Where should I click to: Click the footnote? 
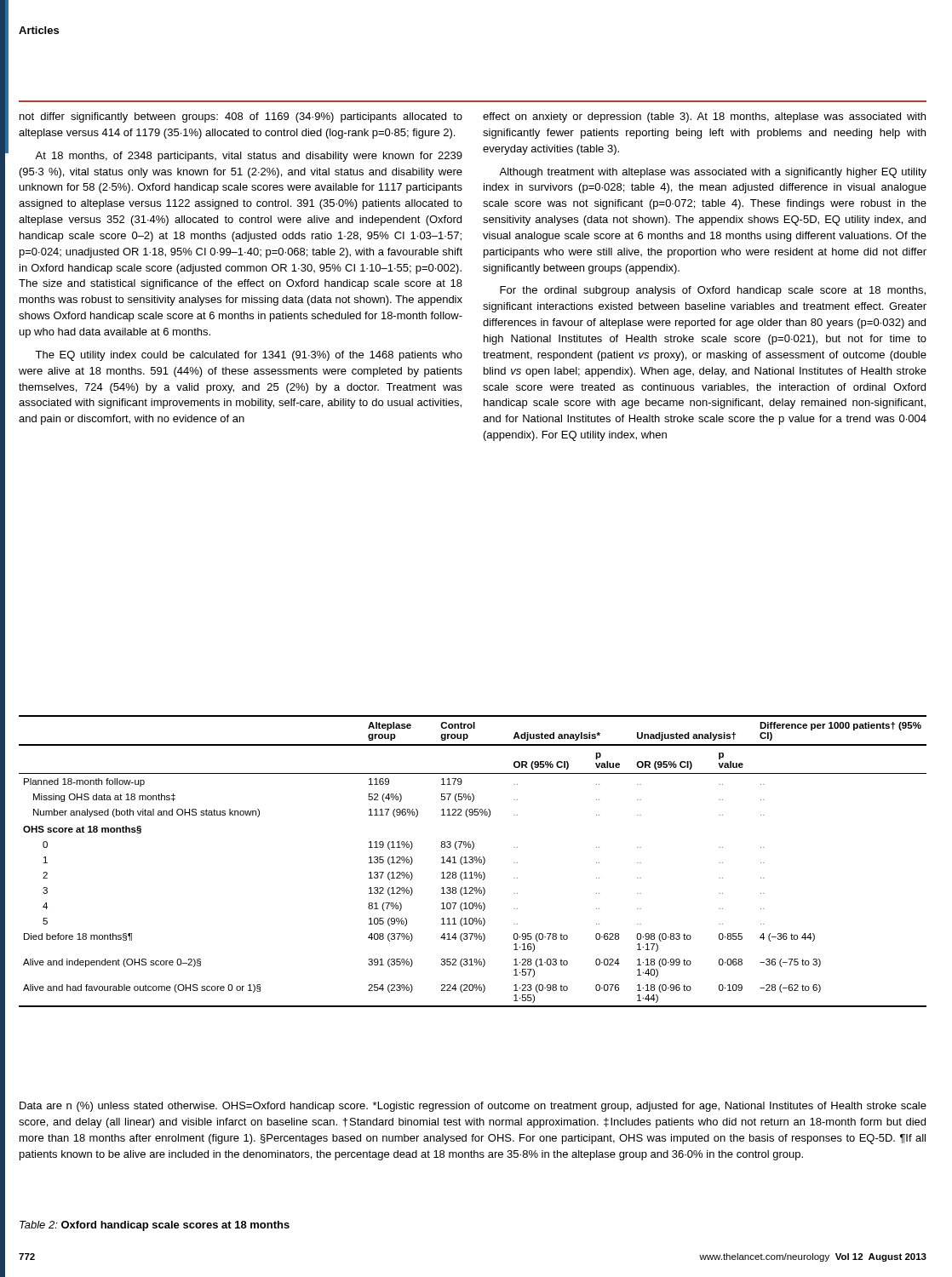tap(473, 1130)
